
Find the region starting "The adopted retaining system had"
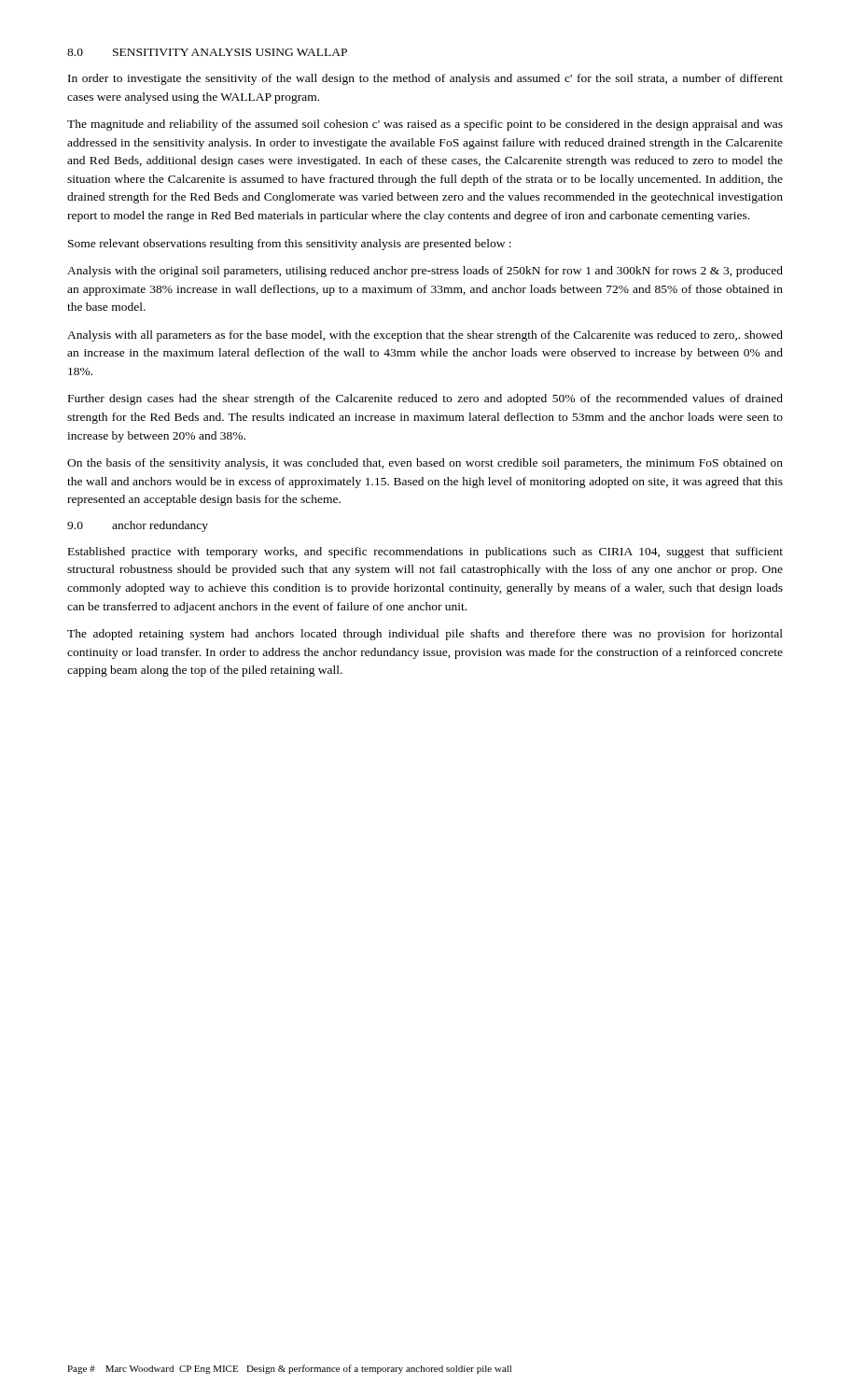(x=425, y=652)
